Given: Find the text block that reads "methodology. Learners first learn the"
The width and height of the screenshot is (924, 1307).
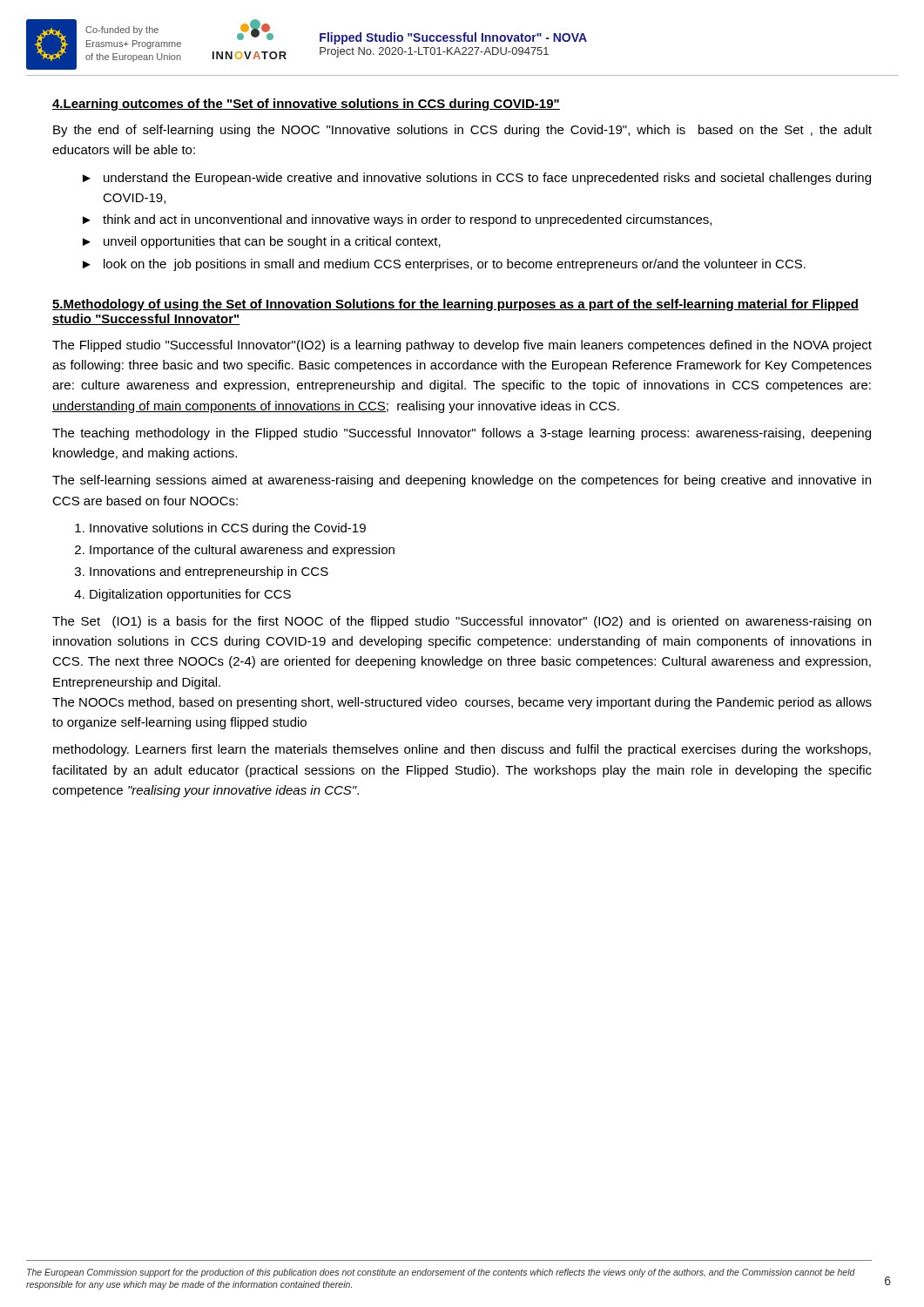Looking at the screenshot, I should tap(462, 769).
